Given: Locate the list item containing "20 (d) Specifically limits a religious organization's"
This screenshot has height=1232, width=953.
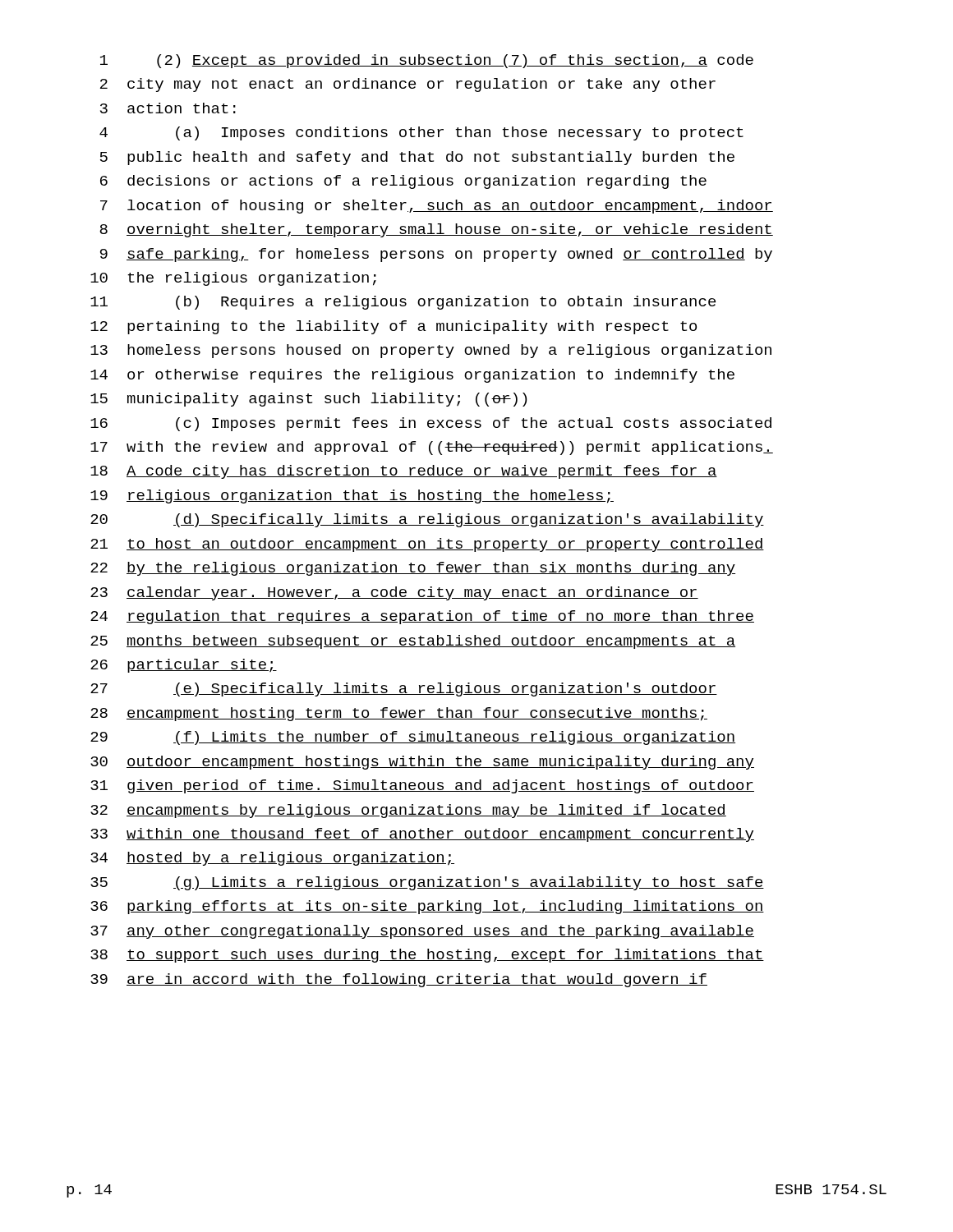Looking at the screenshot, I should (476, 593).
